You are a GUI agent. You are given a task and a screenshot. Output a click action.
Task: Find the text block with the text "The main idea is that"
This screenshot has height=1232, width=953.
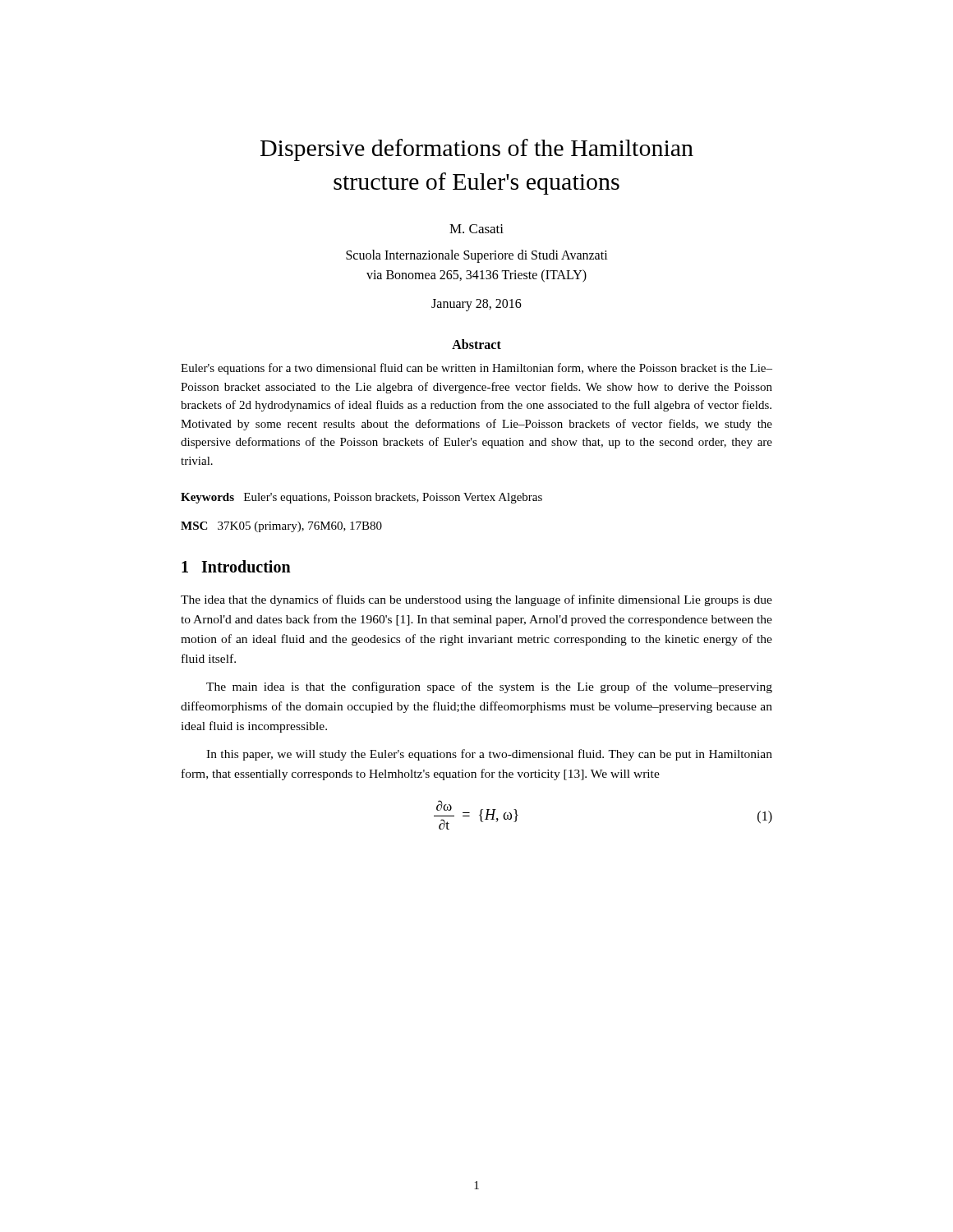pyautogui.click(x=476, y=706)
